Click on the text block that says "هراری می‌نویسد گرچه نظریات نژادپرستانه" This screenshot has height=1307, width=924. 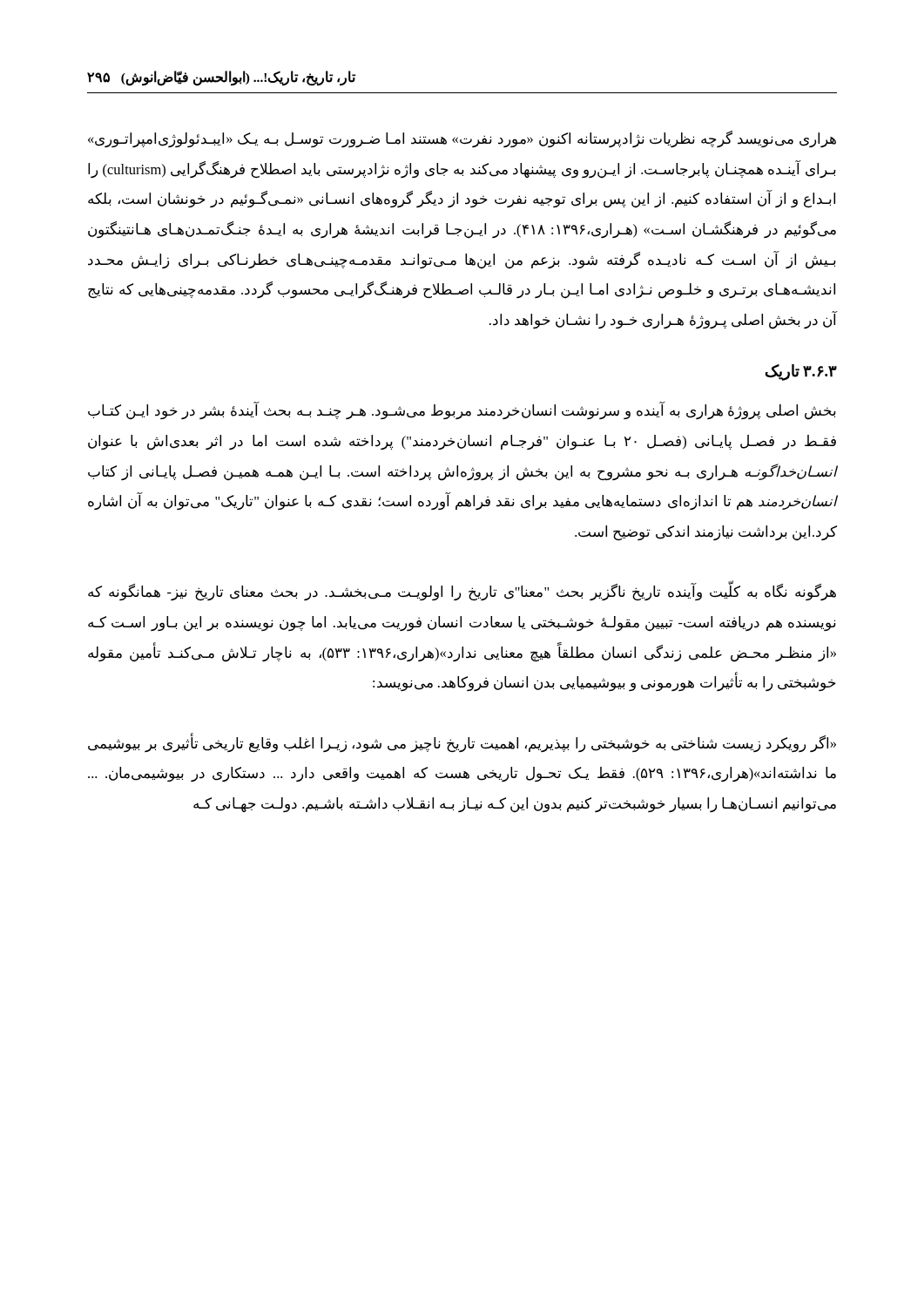pos(462,230)
